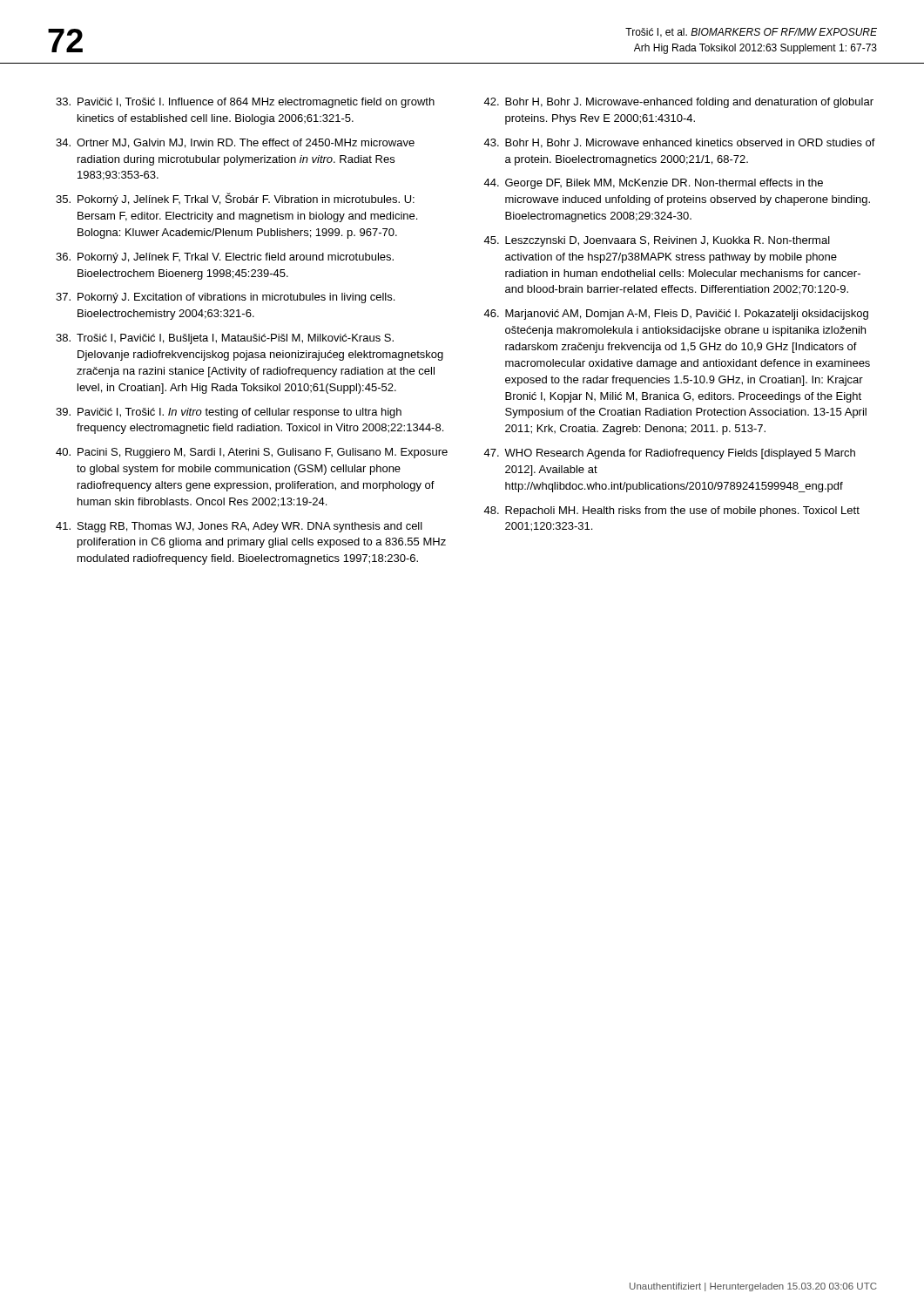Point to the element starting "48. Repacholi MH. Health risks from"
Viewport: 924px width, 1307px height.
click(676, 519)
